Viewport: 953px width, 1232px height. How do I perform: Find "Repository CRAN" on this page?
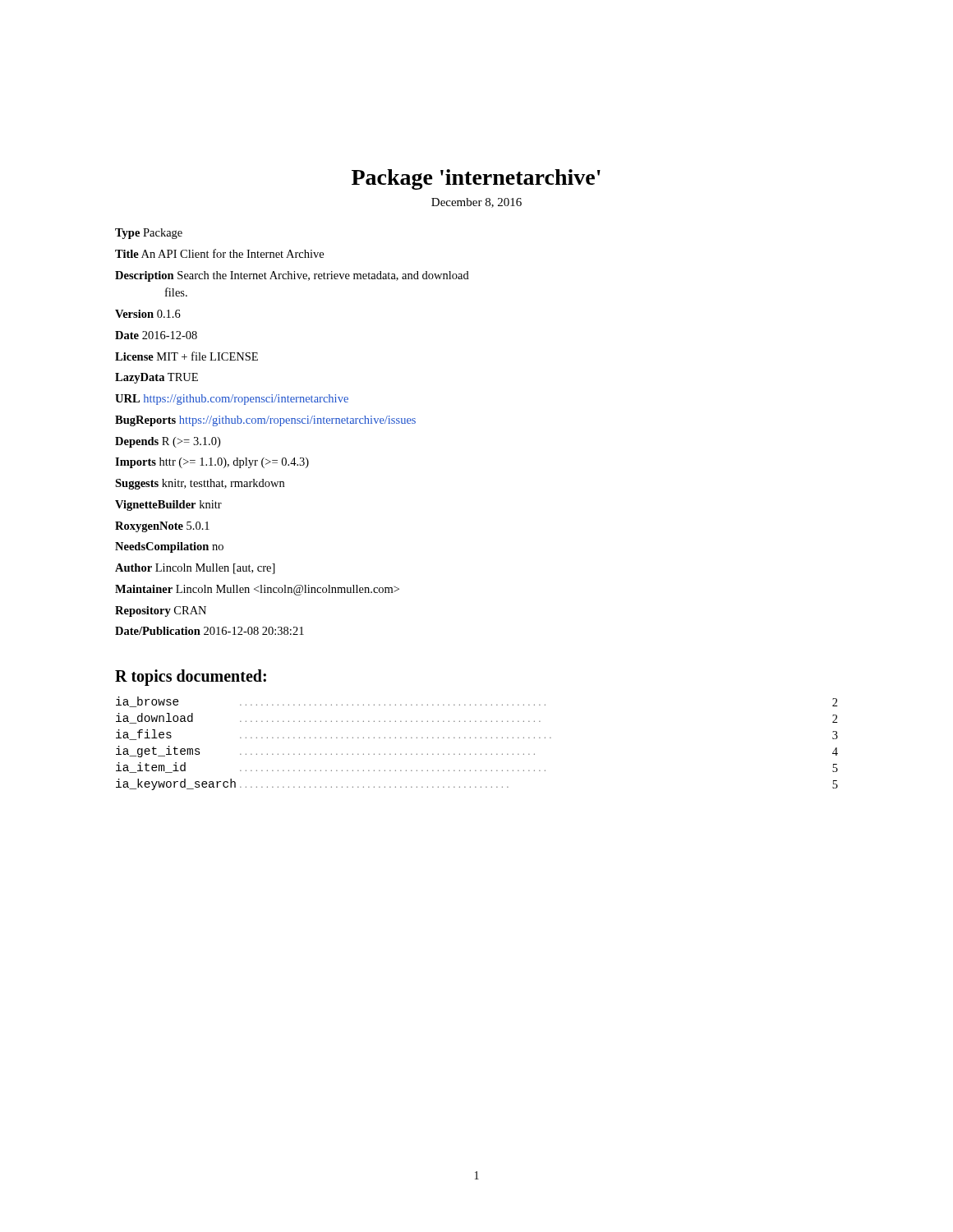click(x=161, y=610)
